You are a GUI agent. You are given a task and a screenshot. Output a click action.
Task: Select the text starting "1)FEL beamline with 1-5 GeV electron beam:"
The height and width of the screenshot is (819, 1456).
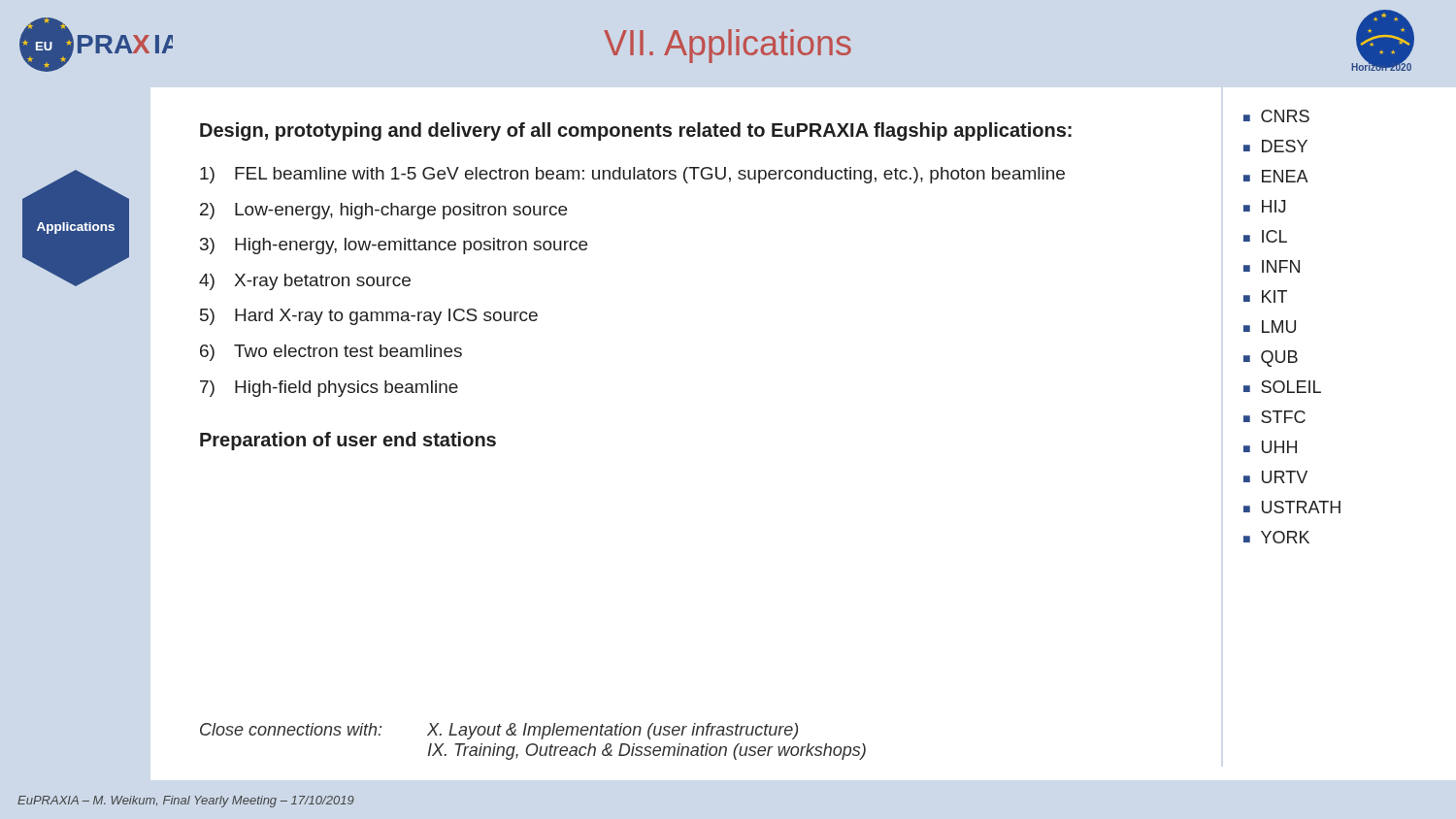pyautogui.click(x=632, y=174)
